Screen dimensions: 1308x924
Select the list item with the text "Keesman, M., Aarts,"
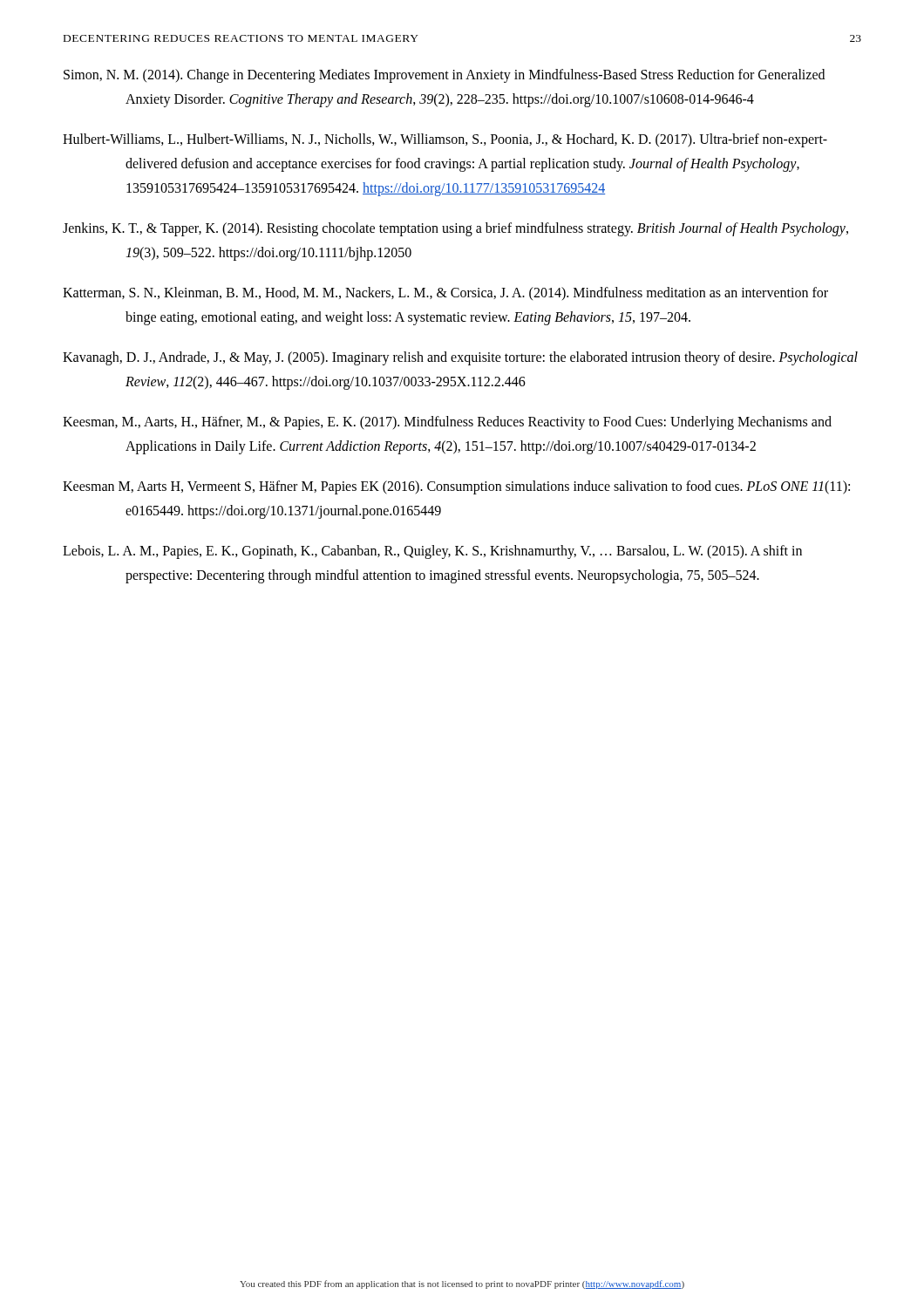pyautogui.click(x=447, y=434)
